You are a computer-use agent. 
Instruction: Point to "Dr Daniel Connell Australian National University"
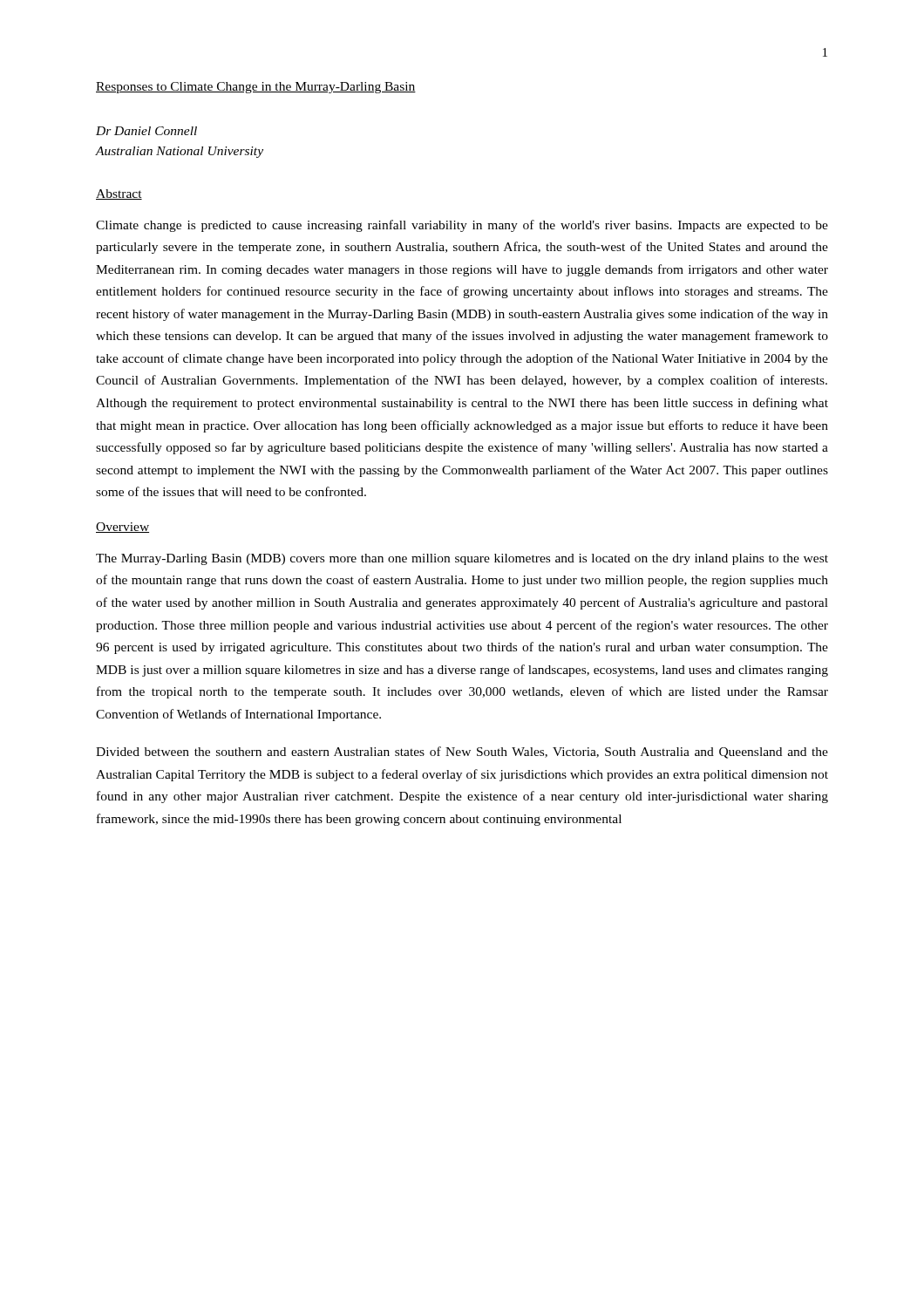146,131
